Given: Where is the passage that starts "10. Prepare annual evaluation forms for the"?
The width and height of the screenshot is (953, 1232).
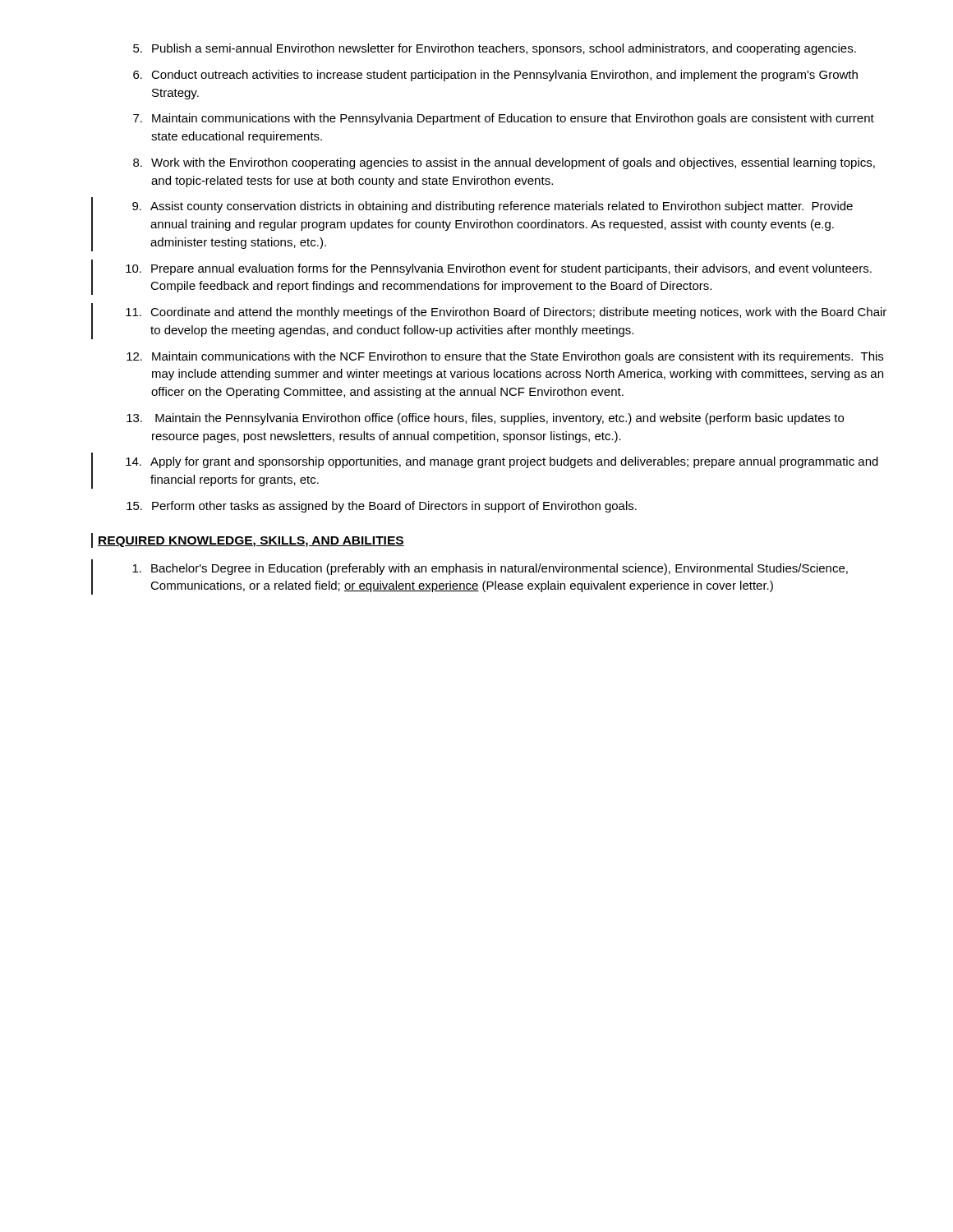Looking at the screenshot, I should pos(493,277).
